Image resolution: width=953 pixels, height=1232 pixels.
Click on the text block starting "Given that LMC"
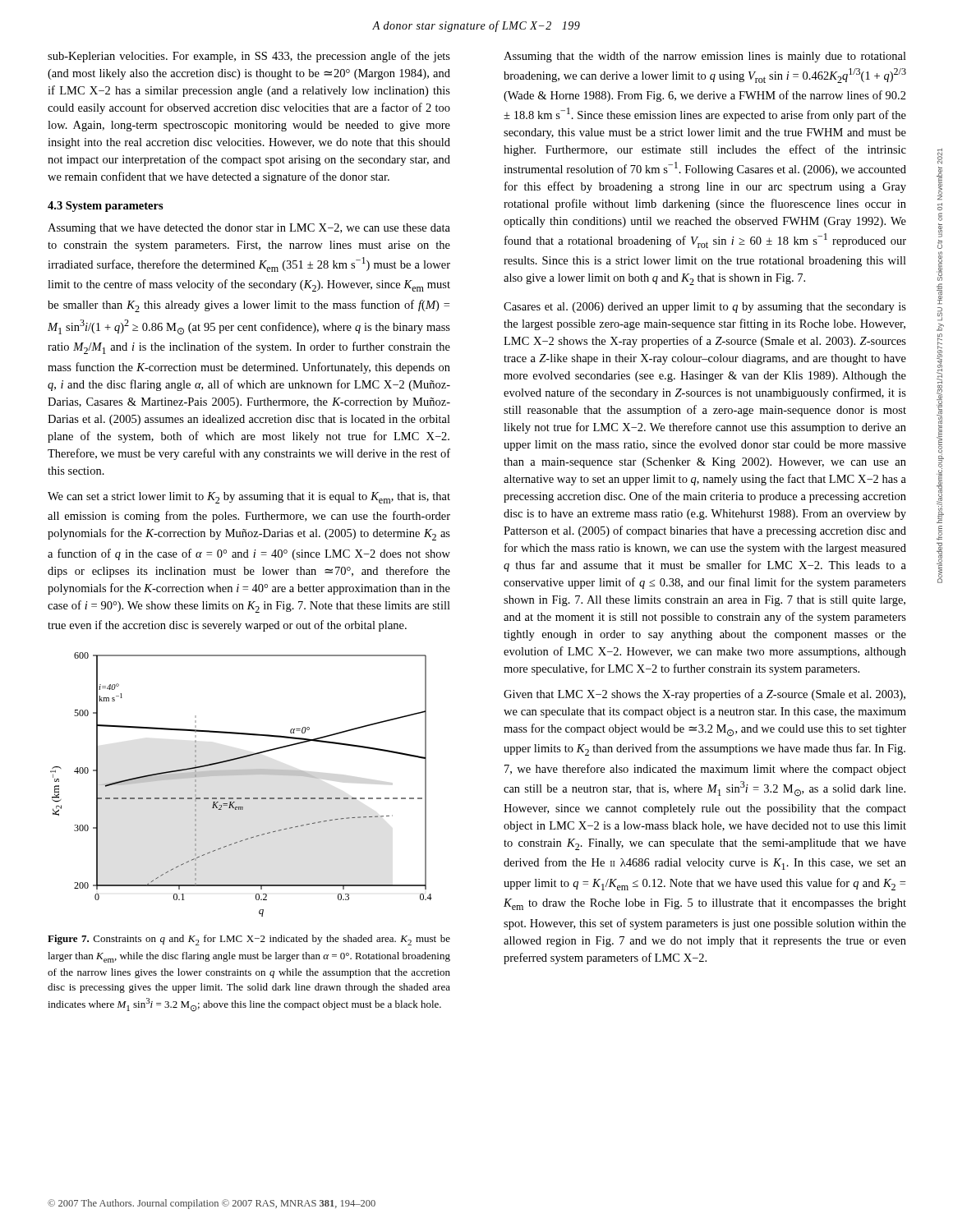point(705,826)
